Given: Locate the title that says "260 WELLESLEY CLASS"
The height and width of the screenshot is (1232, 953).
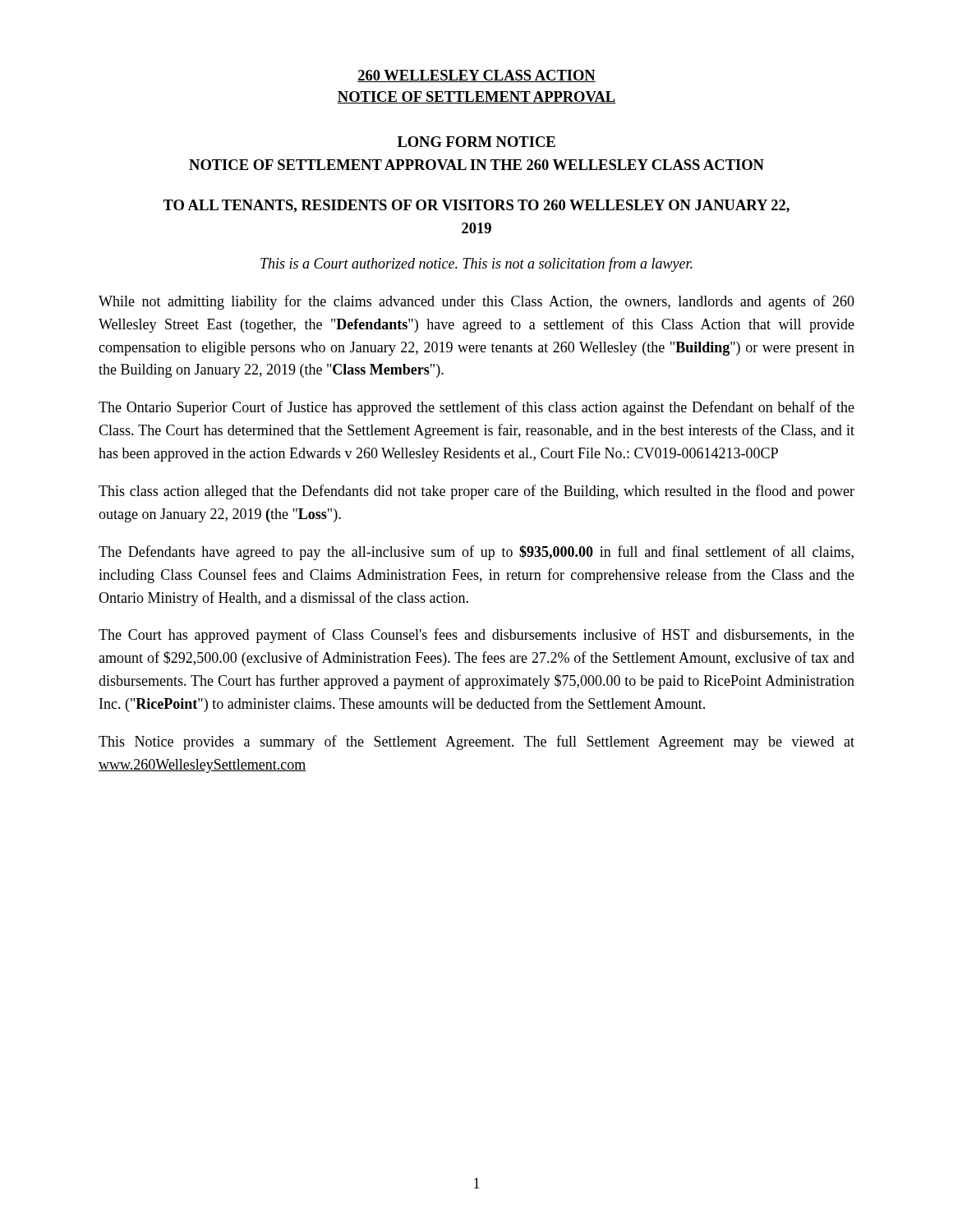Looking at the screenshot, I should (x=476, y=87).
